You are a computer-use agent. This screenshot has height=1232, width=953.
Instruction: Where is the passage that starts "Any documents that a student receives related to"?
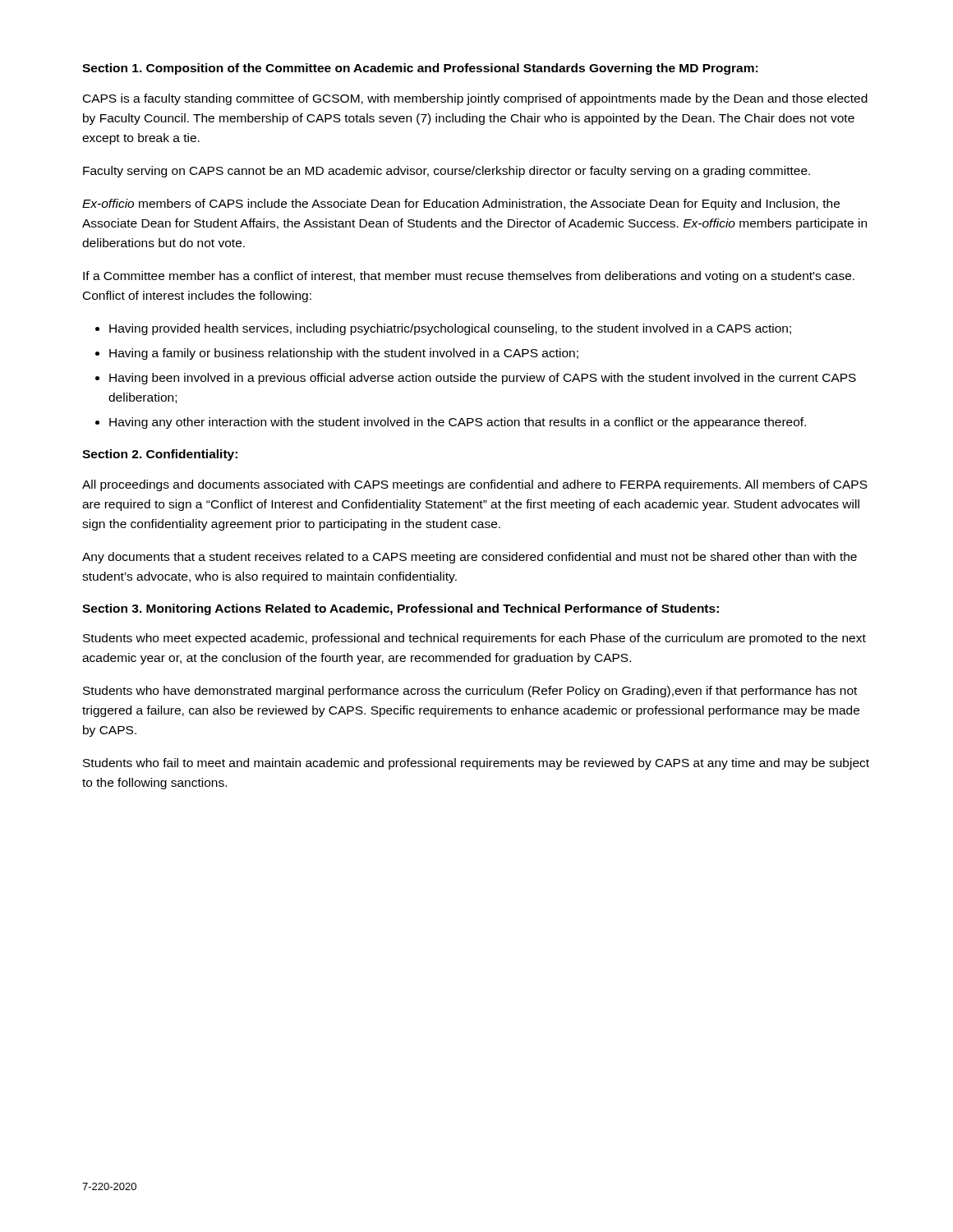click(470, 566)
